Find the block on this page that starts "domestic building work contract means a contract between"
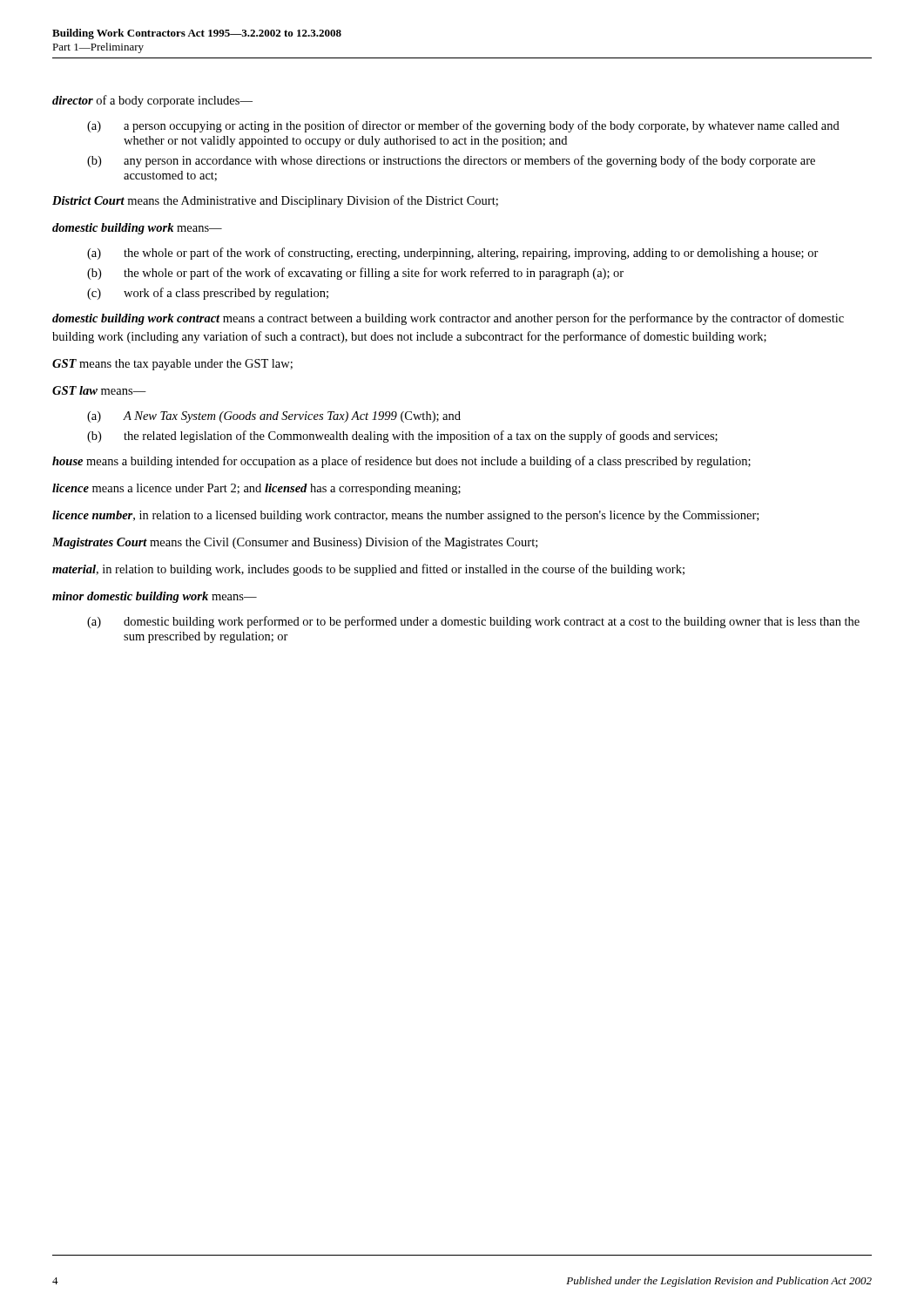Image resolution: width=924 pixels, height=1307 pixels. pos(462,328)
